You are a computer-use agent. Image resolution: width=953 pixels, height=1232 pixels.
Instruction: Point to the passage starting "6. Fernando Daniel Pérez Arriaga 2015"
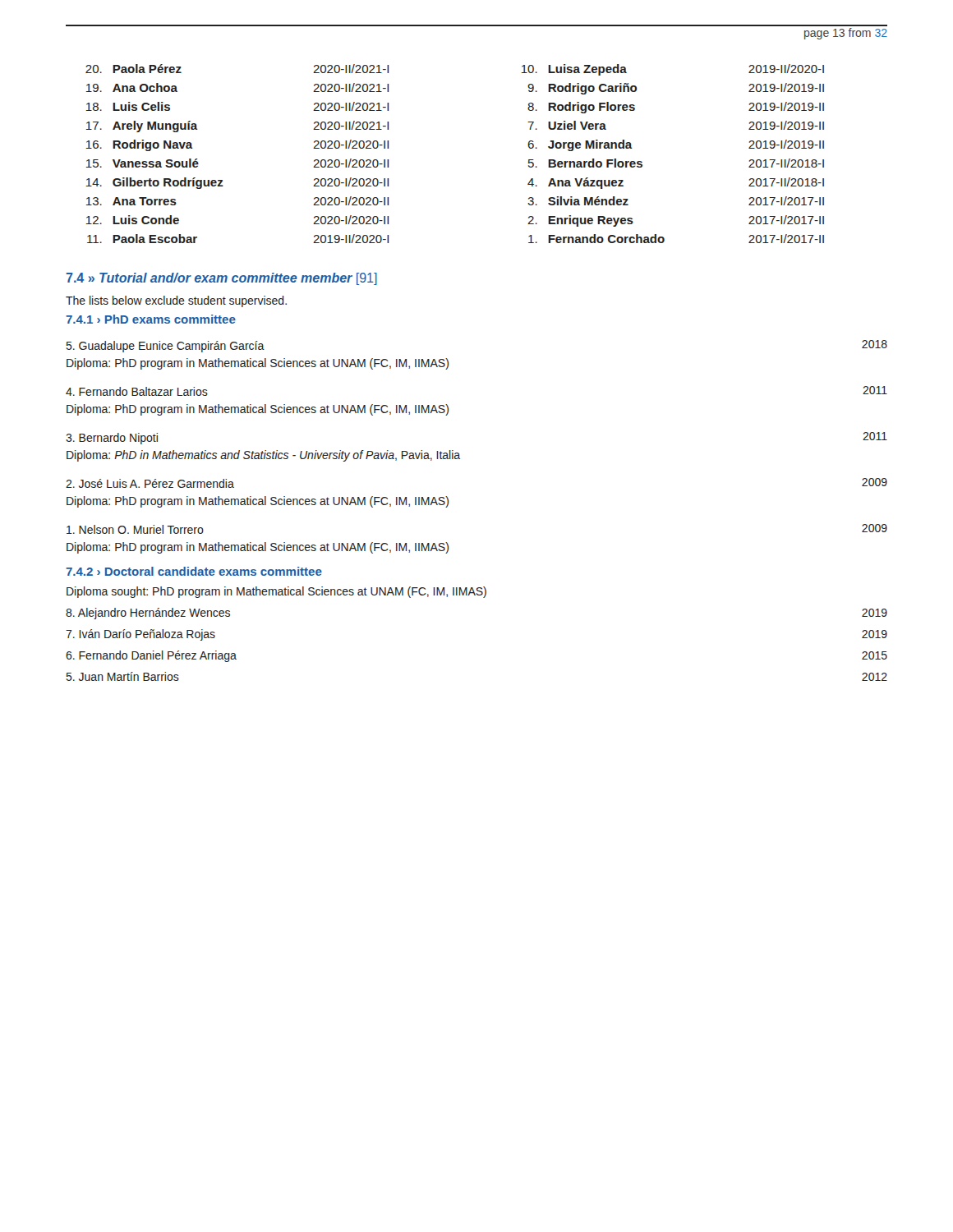tap(153, 656)
